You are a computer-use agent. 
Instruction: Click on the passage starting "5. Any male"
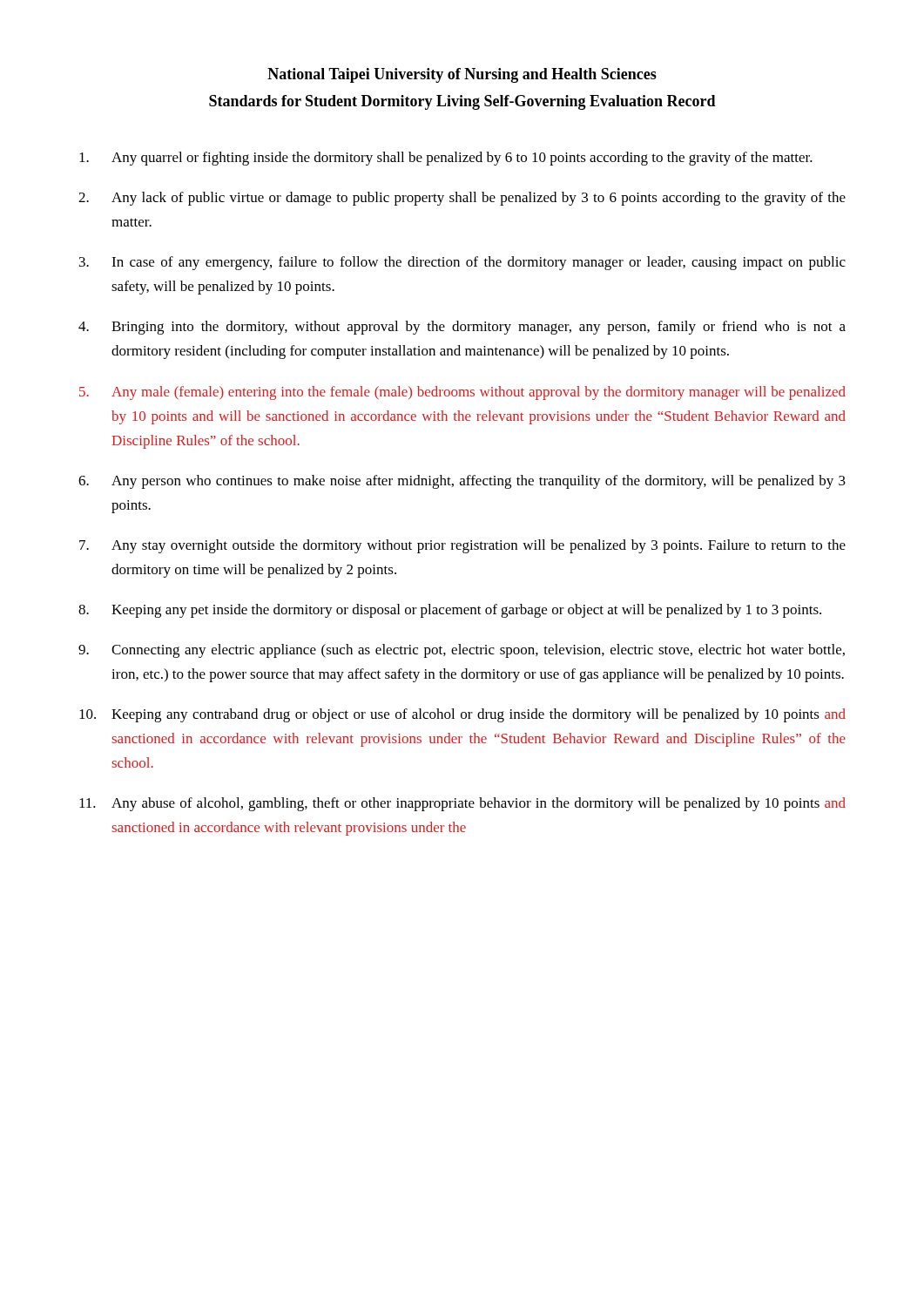tap(462, 416)
